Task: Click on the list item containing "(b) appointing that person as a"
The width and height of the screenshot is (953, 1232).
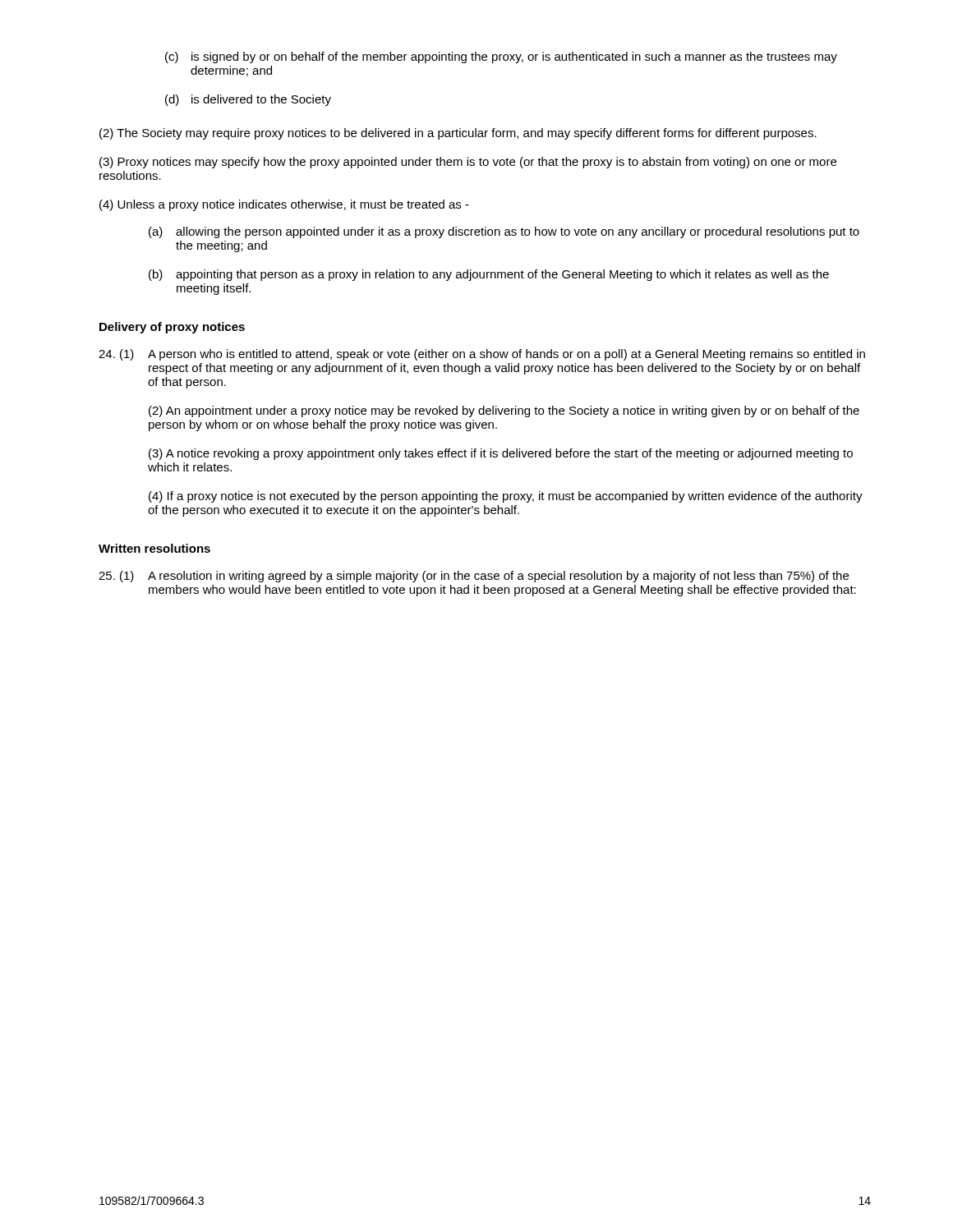Action: coord(509,281)
